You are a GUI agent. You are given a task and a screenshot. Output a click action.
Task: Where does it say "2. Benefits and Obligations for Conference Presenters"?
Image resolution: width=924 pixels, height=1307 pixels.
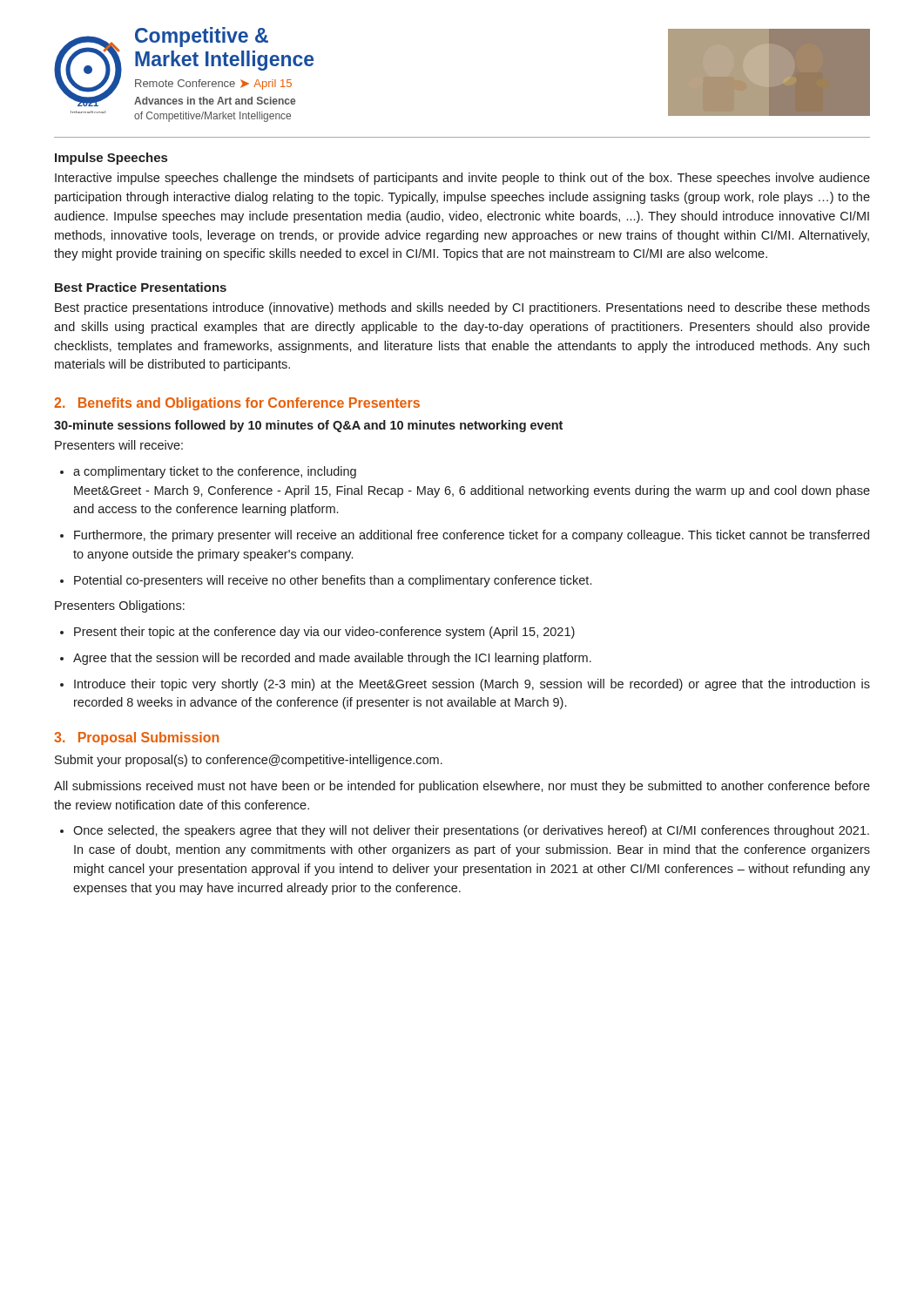point(237,403)
